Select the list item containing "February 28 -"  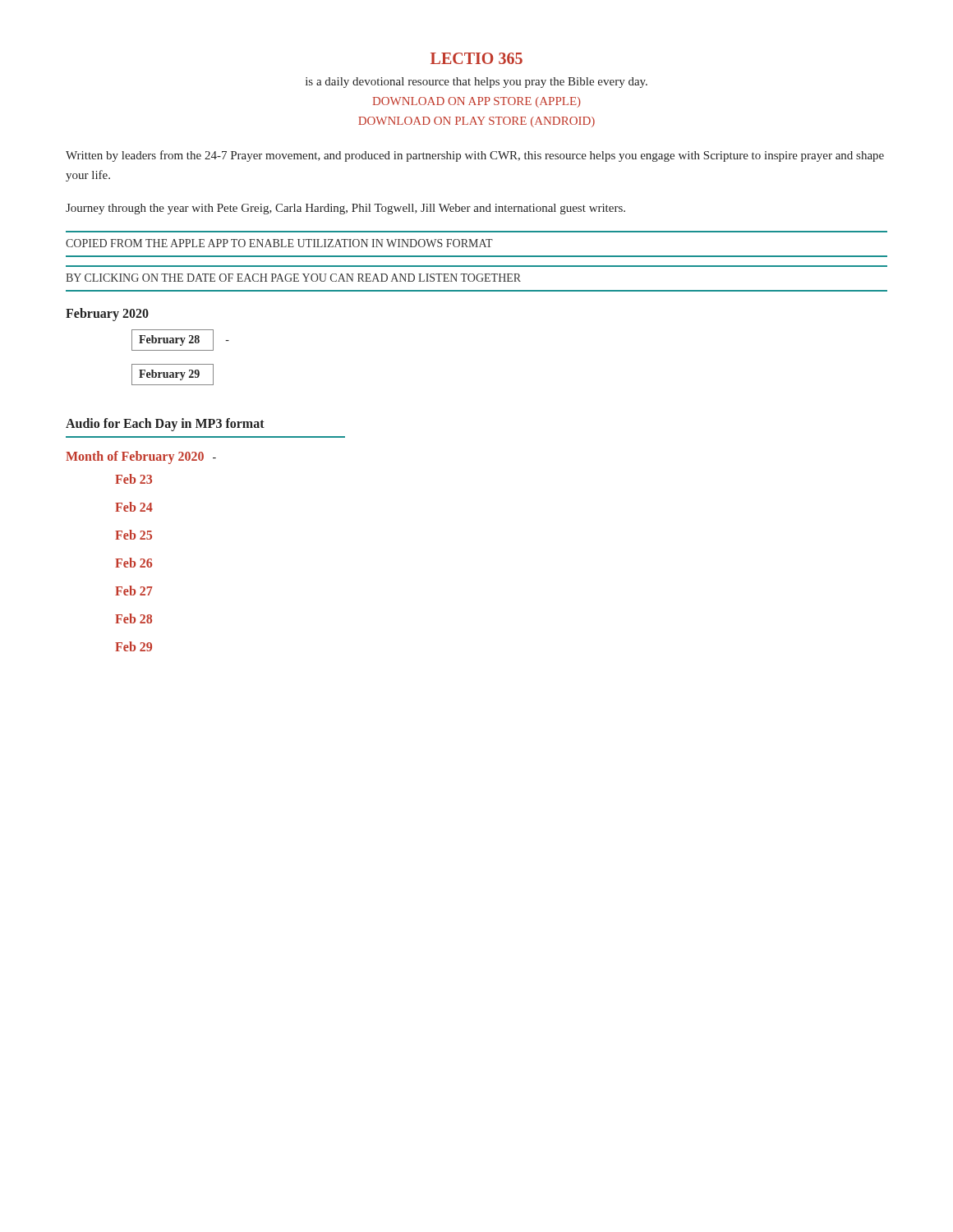tap(180, 340)
